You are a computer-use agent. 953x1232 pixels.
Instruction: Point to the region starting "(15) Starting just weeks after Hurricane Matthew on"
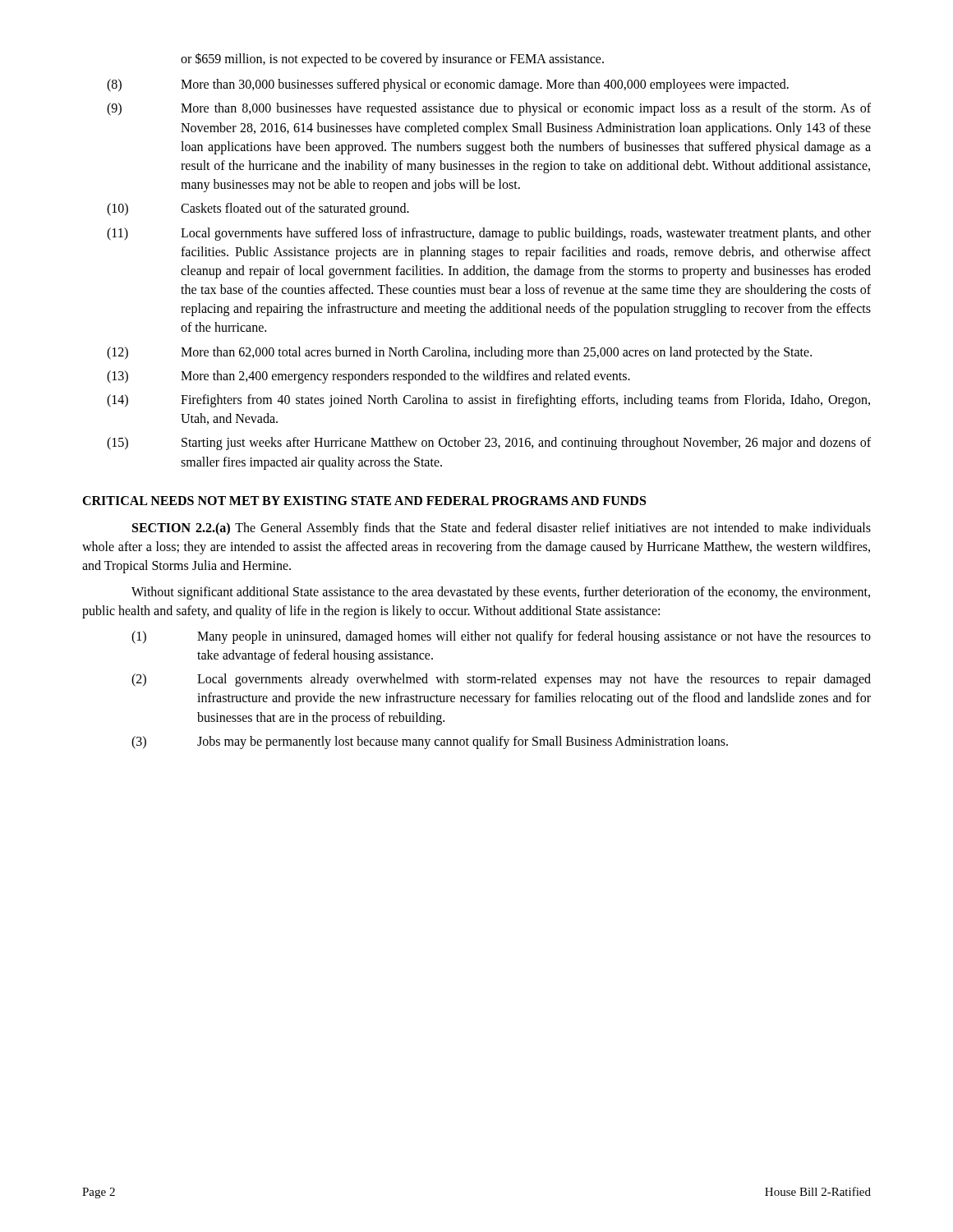[x=476, y=452]
